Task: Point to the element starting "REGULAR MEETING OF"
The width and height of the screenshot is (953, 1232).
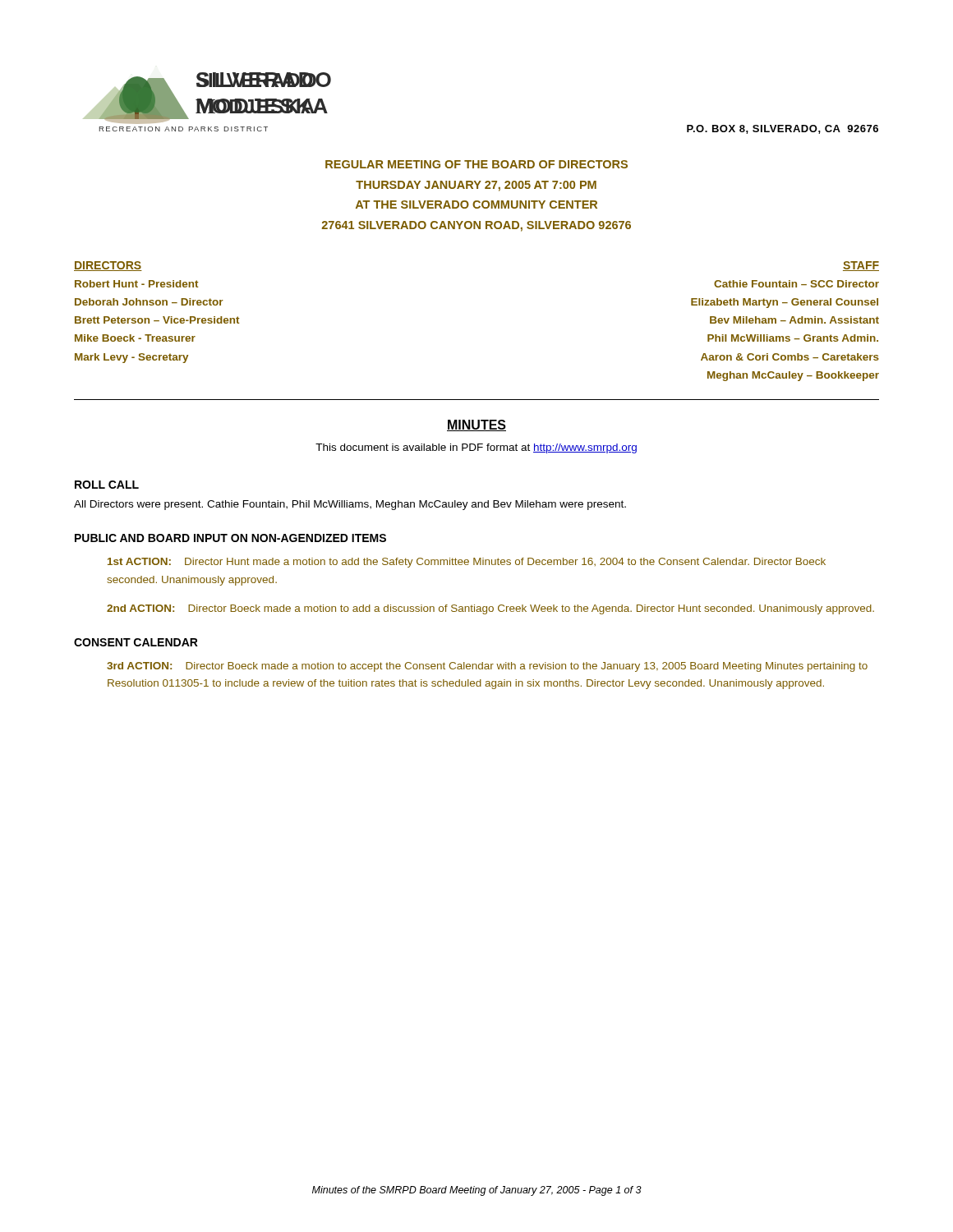Action: click(x=476, y=195)
